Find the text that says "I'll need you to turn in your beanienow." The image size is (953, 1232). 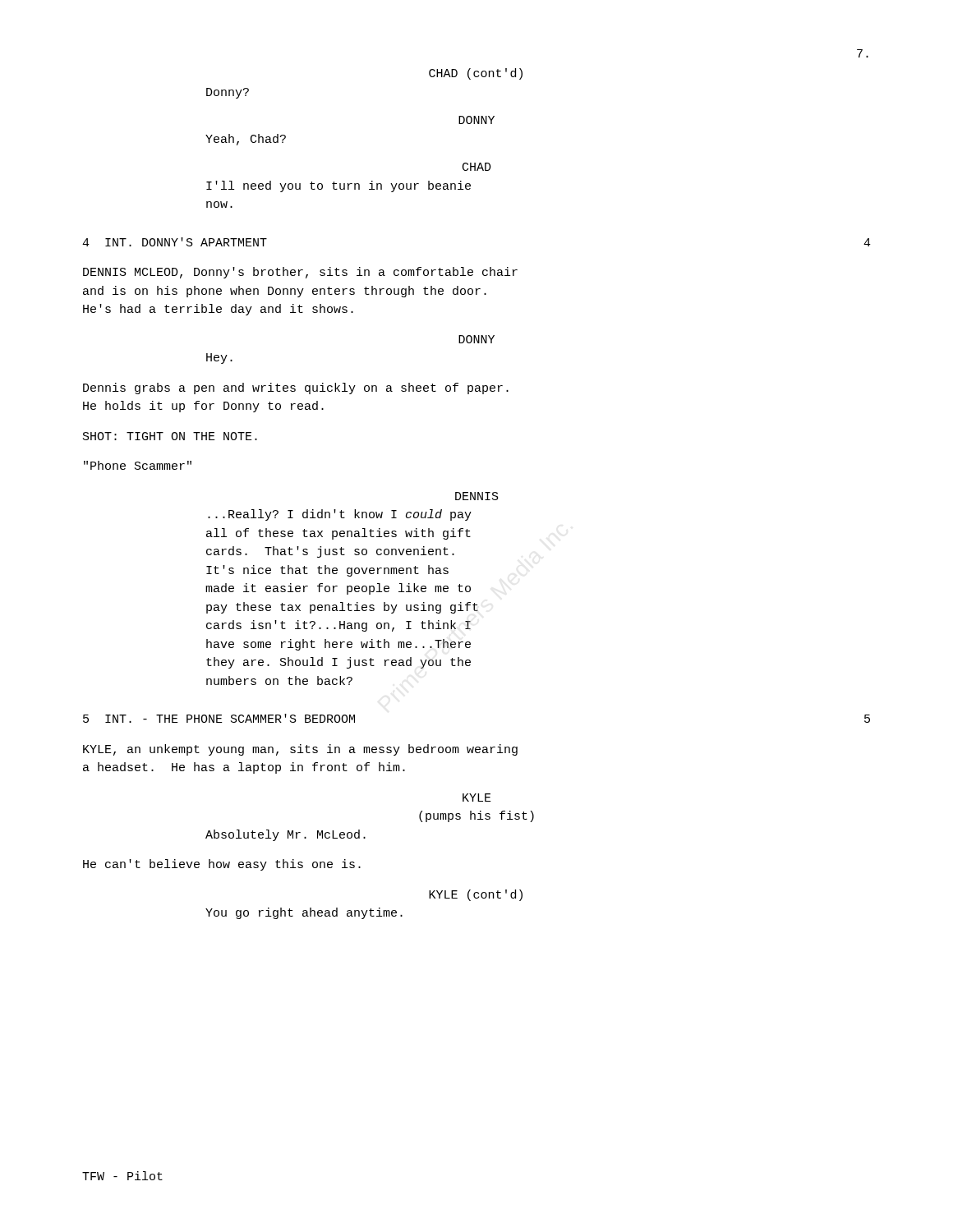click(339, 196)
